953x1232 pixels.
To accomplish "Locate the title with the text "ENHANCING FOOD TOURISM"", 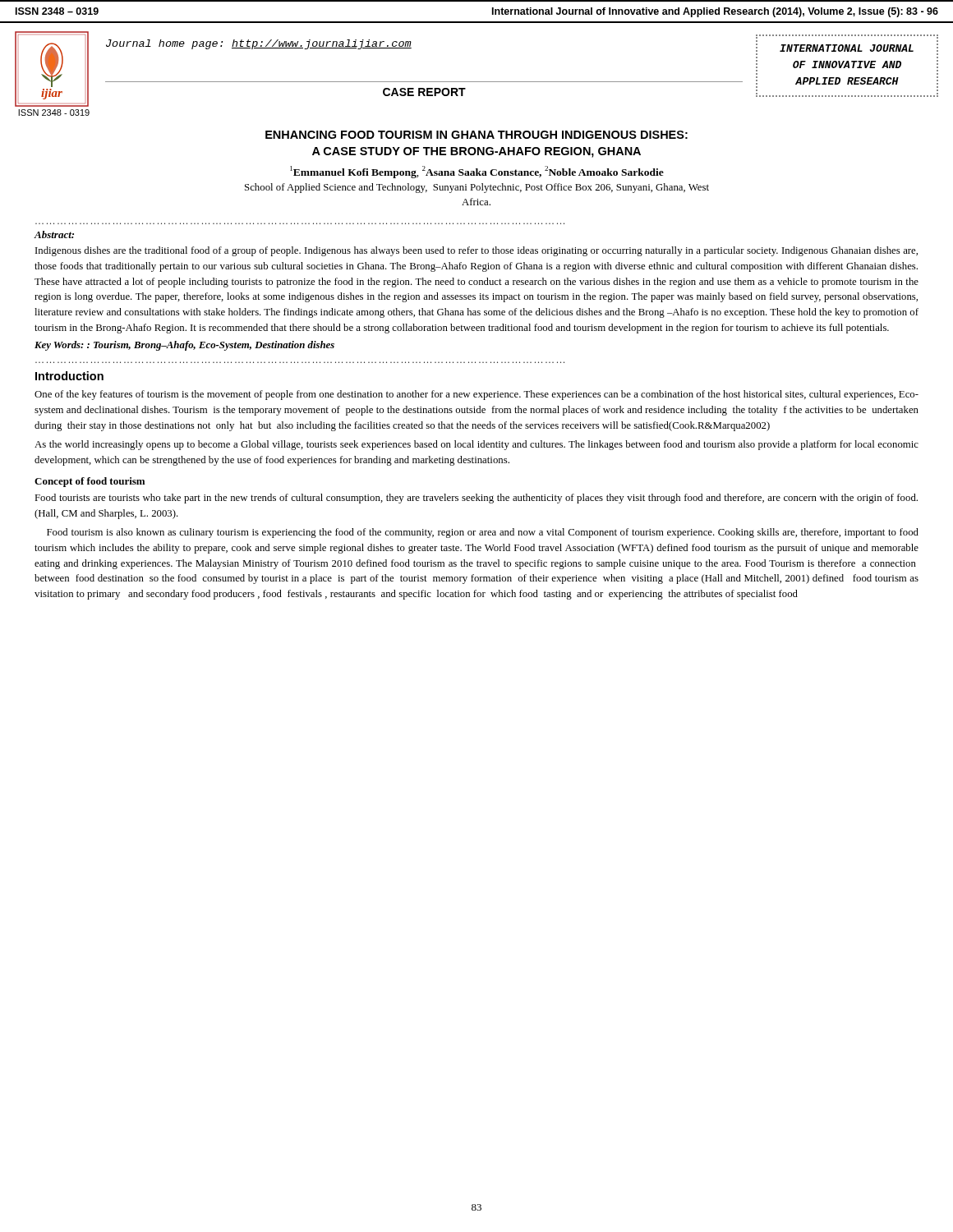I will point(476,143).
